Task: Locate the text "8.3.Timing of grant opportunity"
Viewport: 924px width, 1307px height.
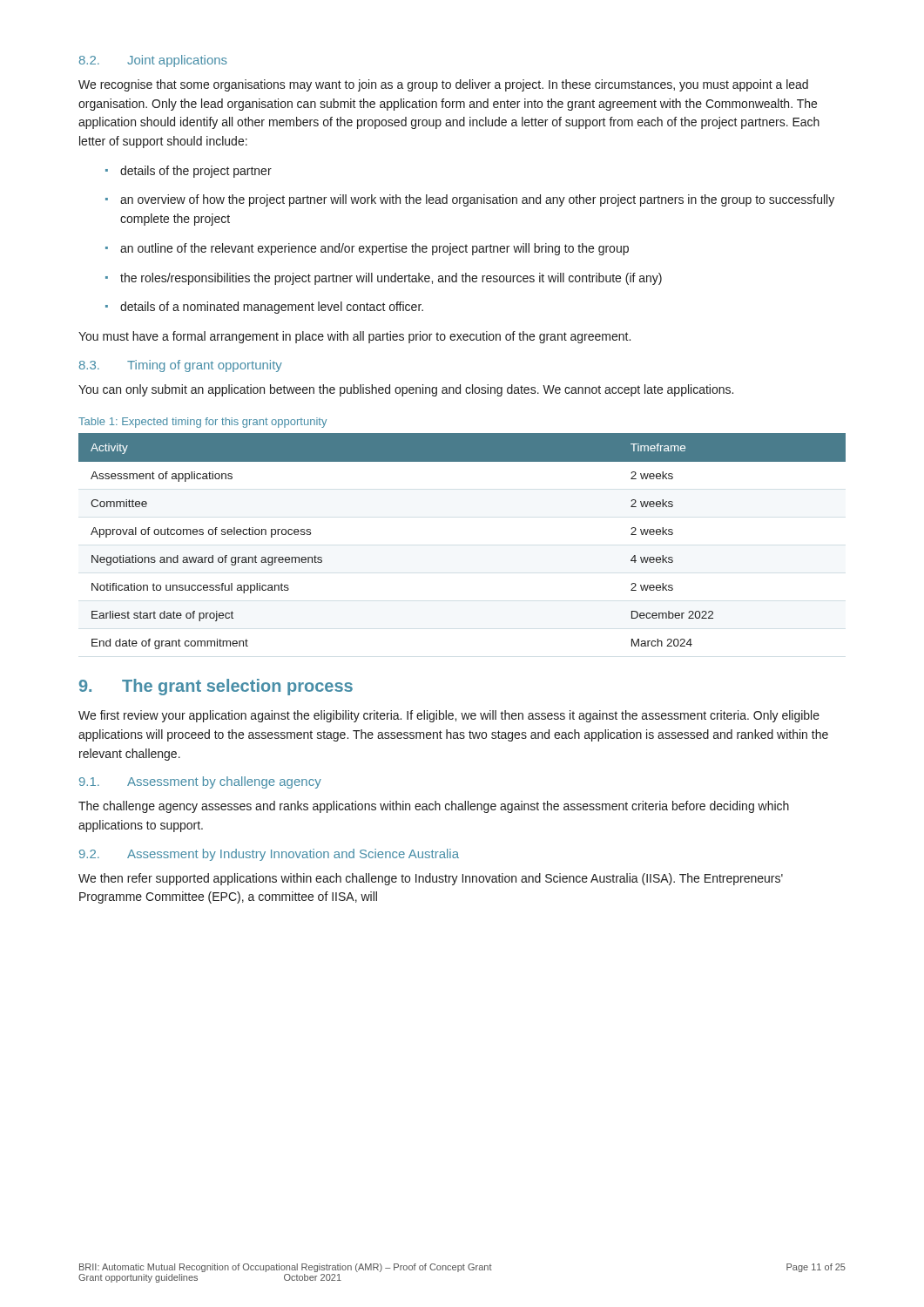Action: coord(180,364)
